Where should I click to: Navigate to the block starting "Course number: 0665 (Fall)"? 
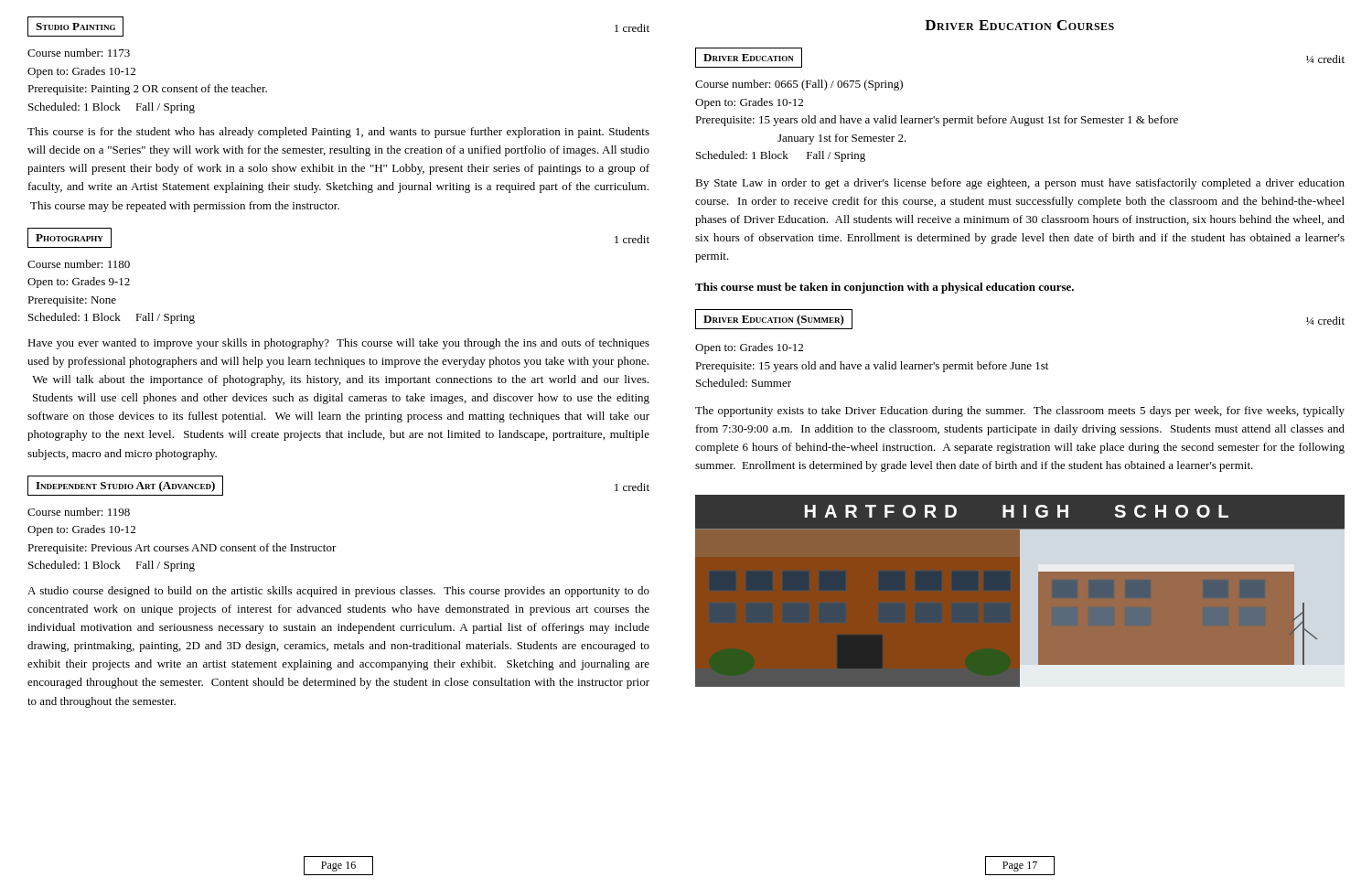click(1020, 120)
